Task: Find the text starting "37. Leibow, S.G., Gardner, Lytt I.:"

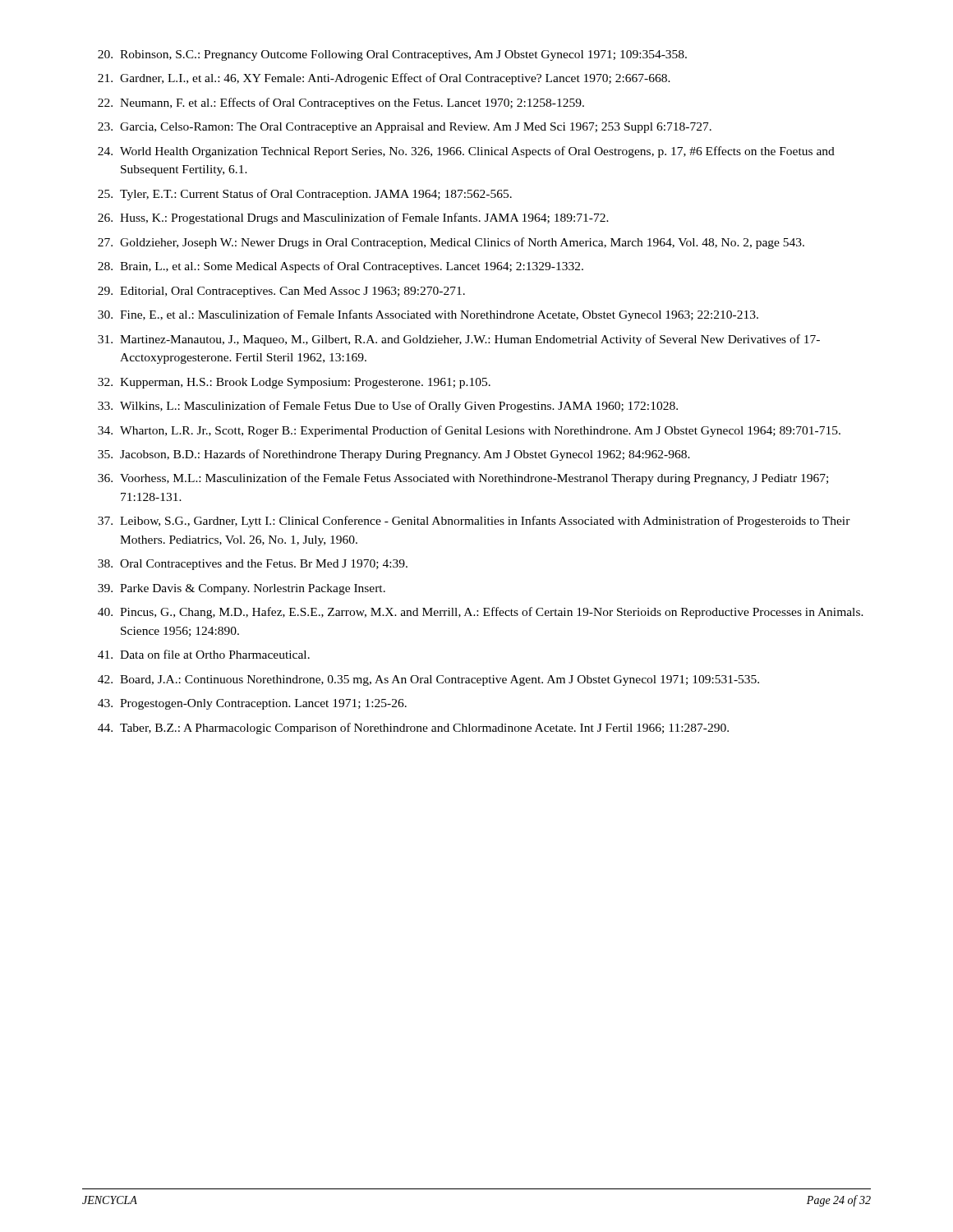Action: point(476,530)
